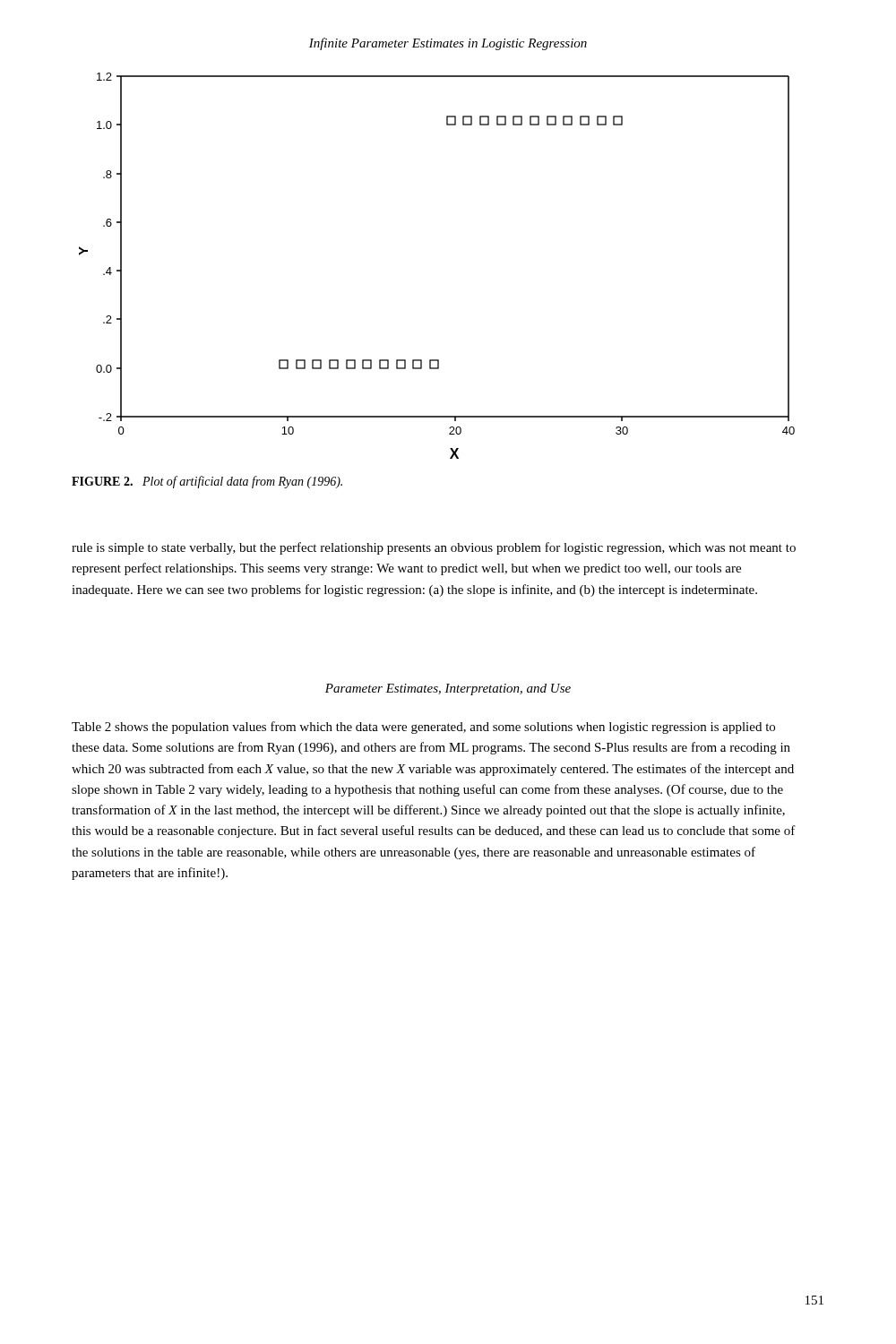The width and height of the screenshot is (896, 1344).
Task: Select the region starting "FIGURE 2. Plot of artificial data from"
Action: (208, 482)
